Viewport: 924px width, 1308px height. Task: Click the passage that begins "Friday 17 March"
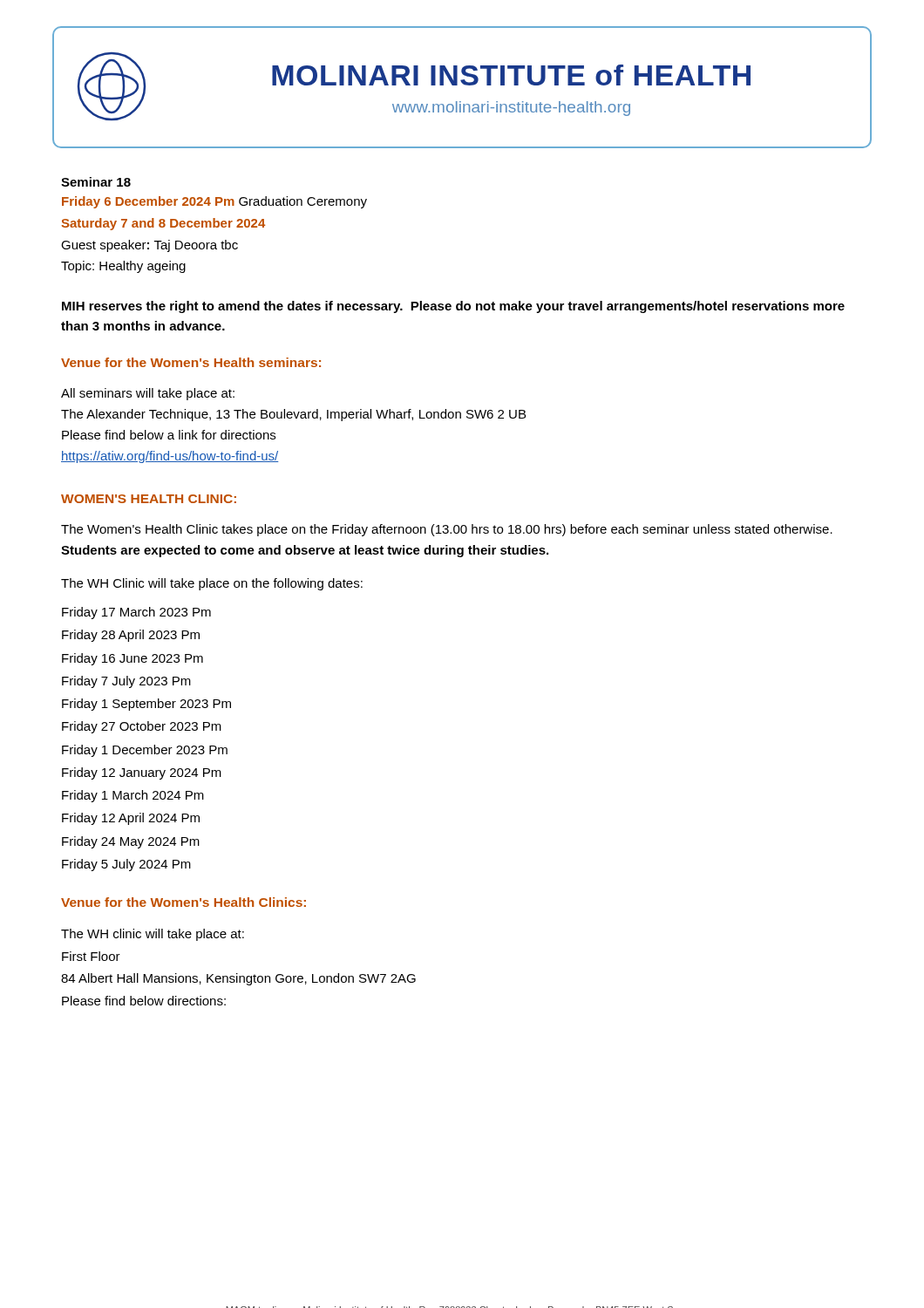tap(136, 612)
